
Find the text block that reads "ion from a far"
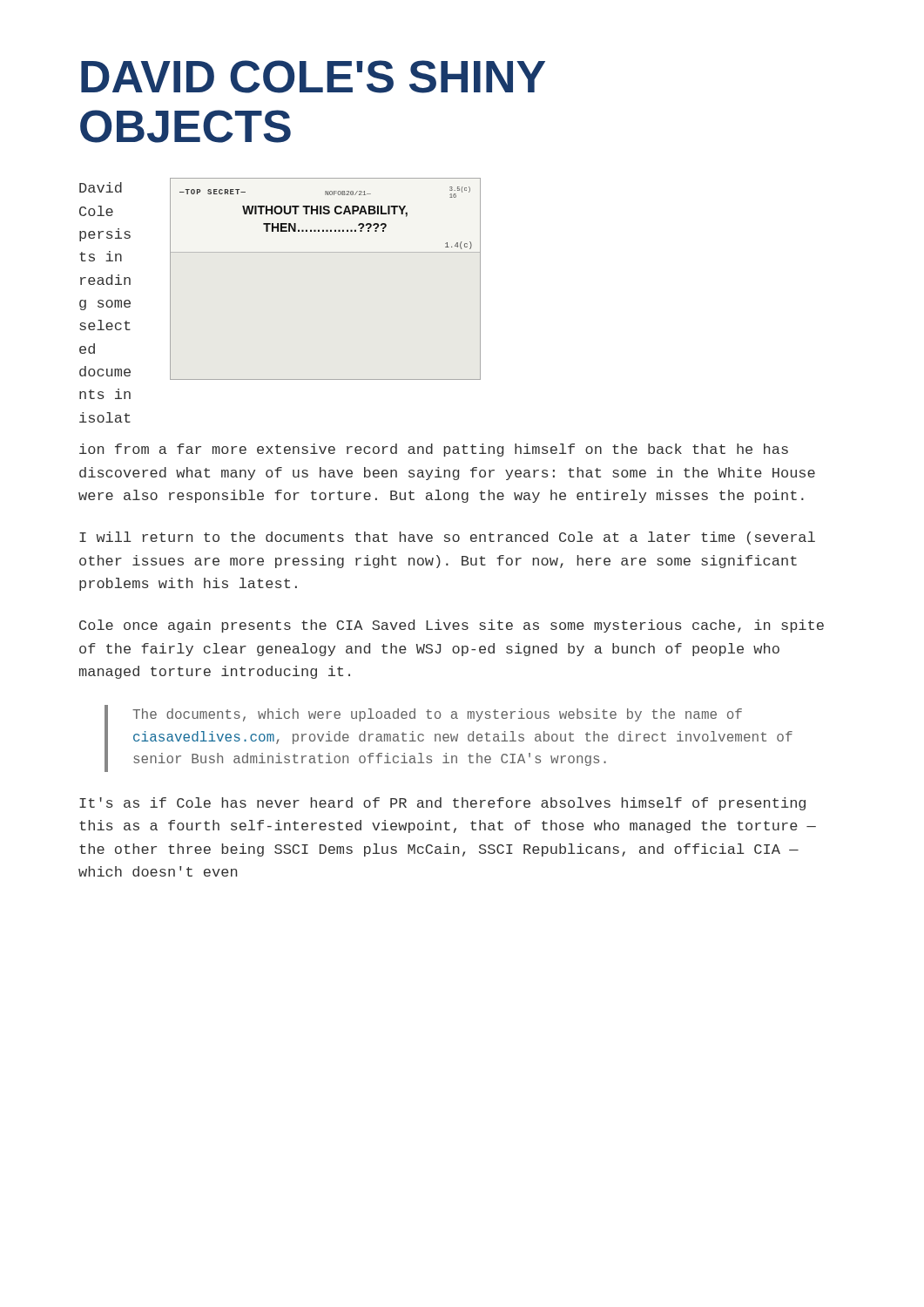tap(462, 562)
